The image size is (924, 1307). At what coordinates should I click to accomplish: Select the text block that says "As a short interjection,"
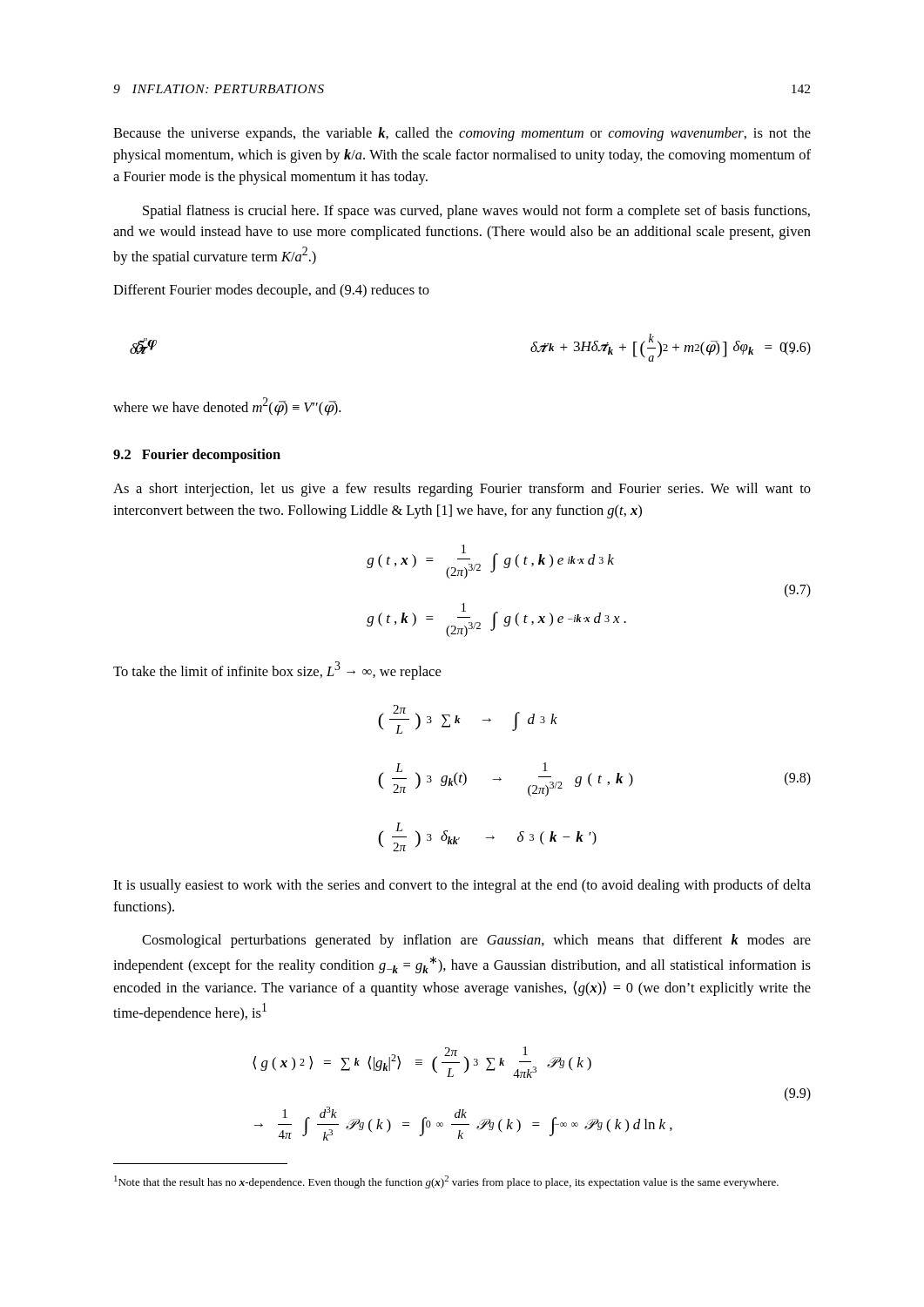point(462,499)
